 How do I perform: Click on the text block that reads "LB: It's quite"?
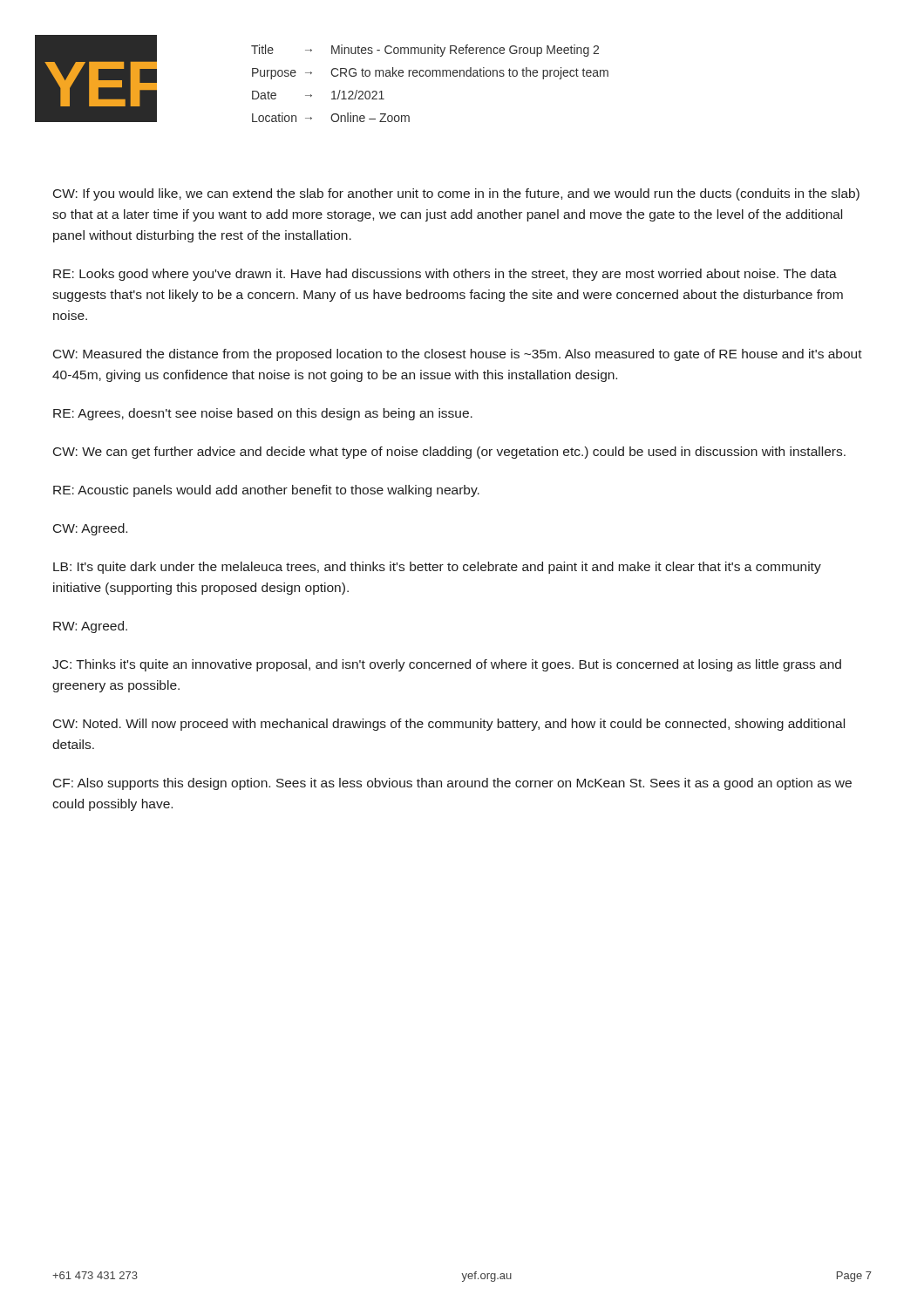[437, 577]
